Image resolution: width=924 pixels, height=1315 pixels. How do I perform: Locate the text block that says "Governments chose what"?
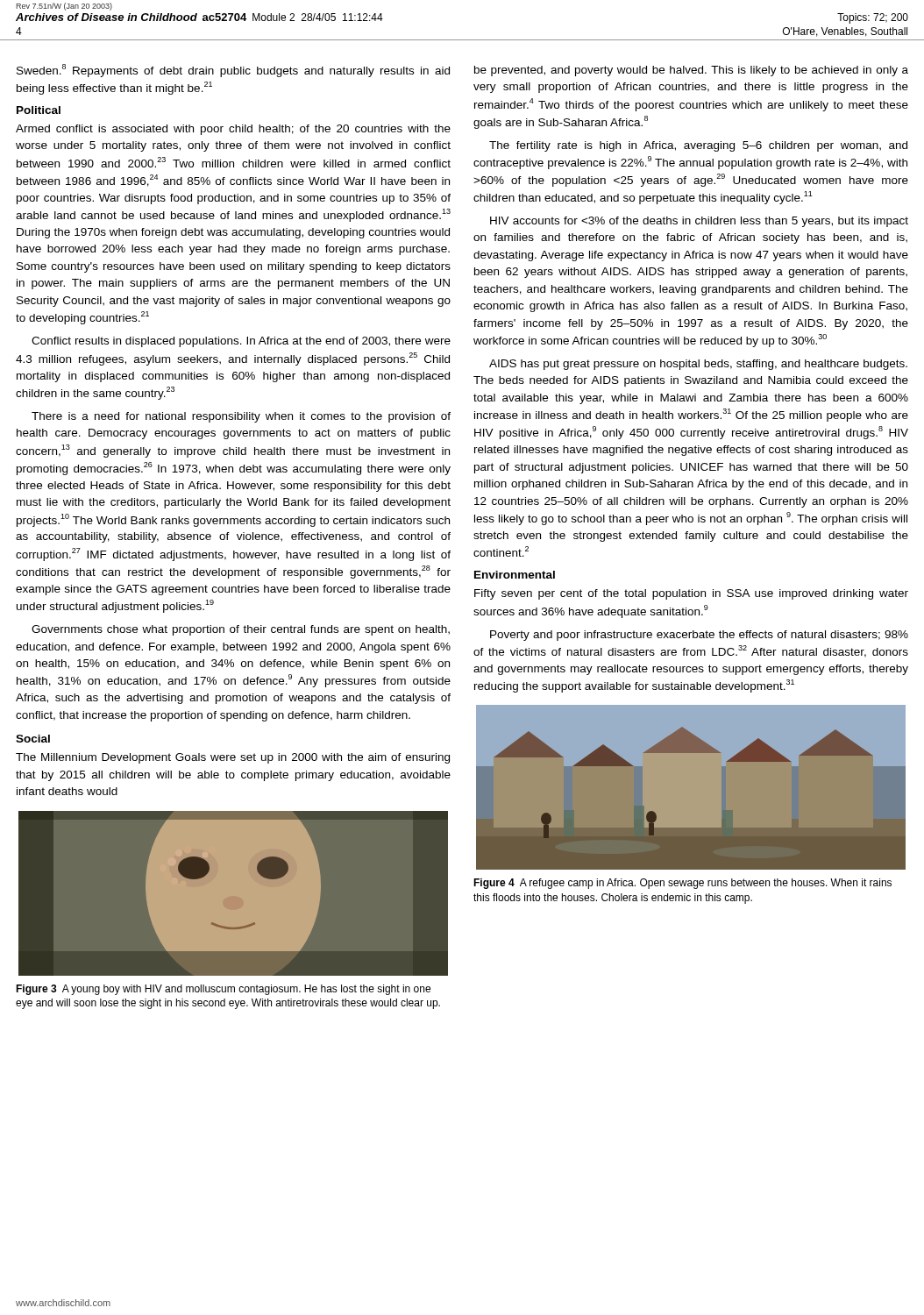coord(233,672)
